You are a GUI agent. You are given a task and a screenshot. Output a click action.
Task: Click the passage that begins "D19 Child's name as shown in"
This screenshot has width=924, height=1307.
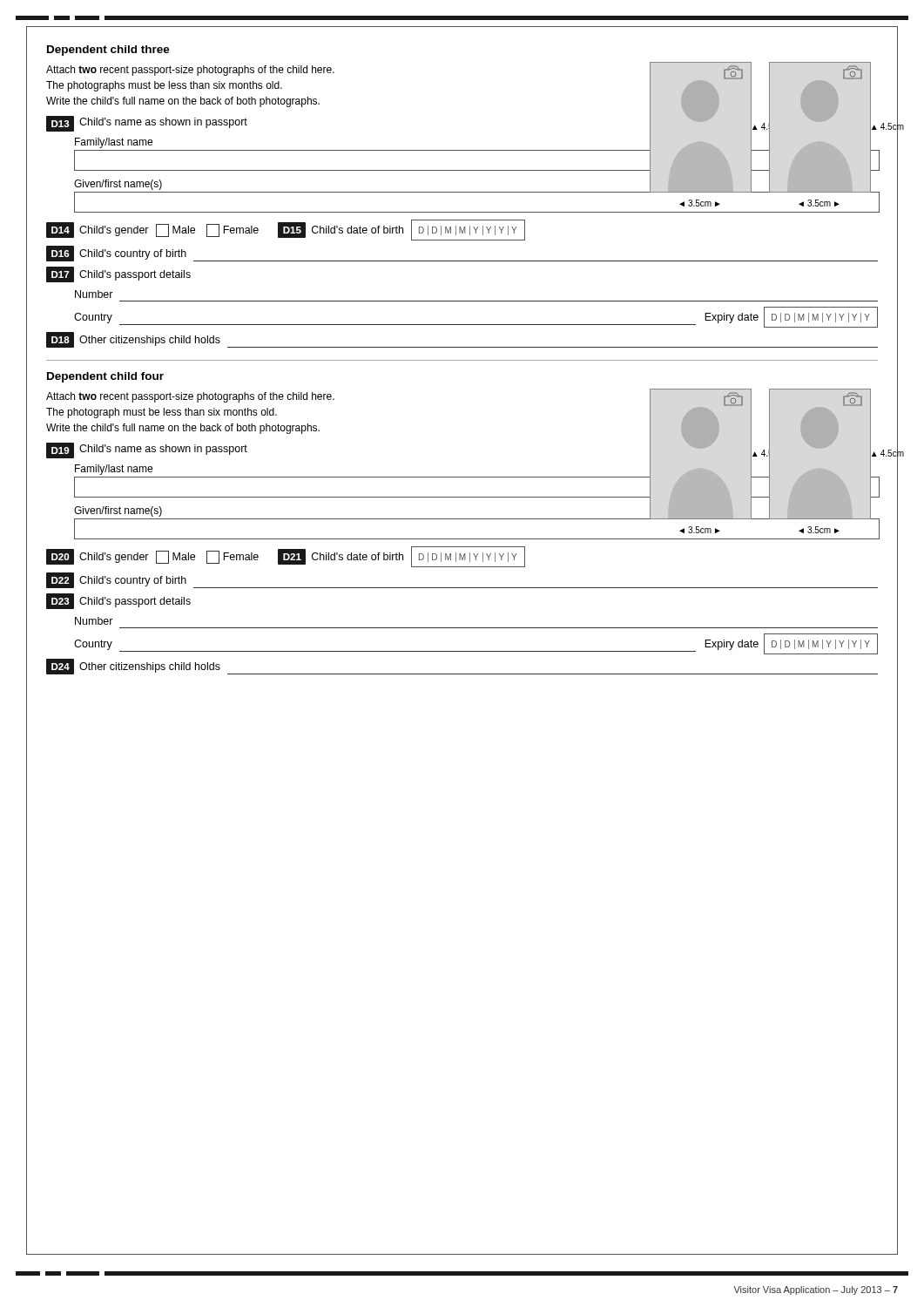click(x=462, y=491)
